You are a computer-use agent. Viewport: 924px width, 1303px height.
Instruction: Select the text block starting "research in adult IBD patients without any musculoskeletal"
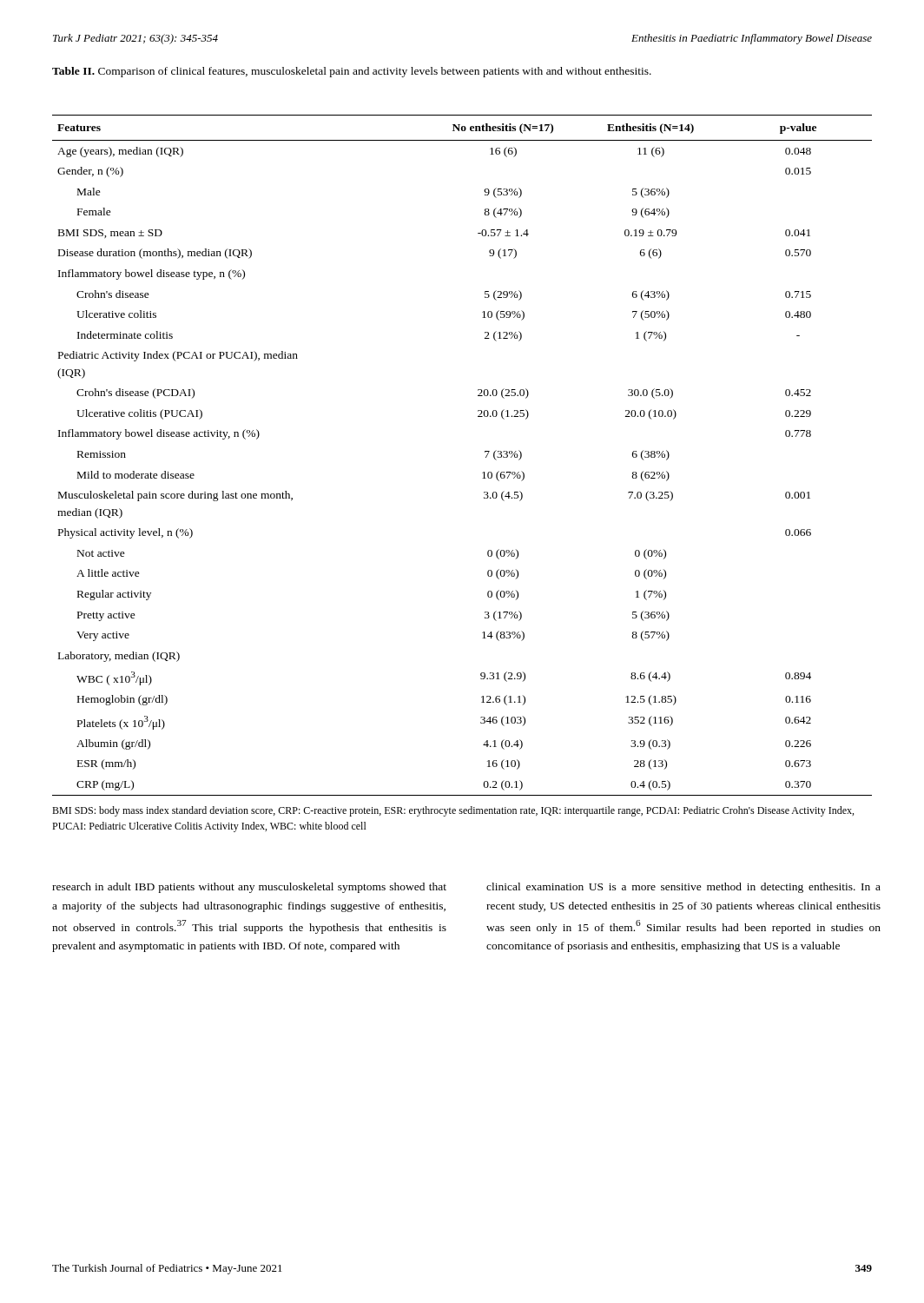(249, 916)
